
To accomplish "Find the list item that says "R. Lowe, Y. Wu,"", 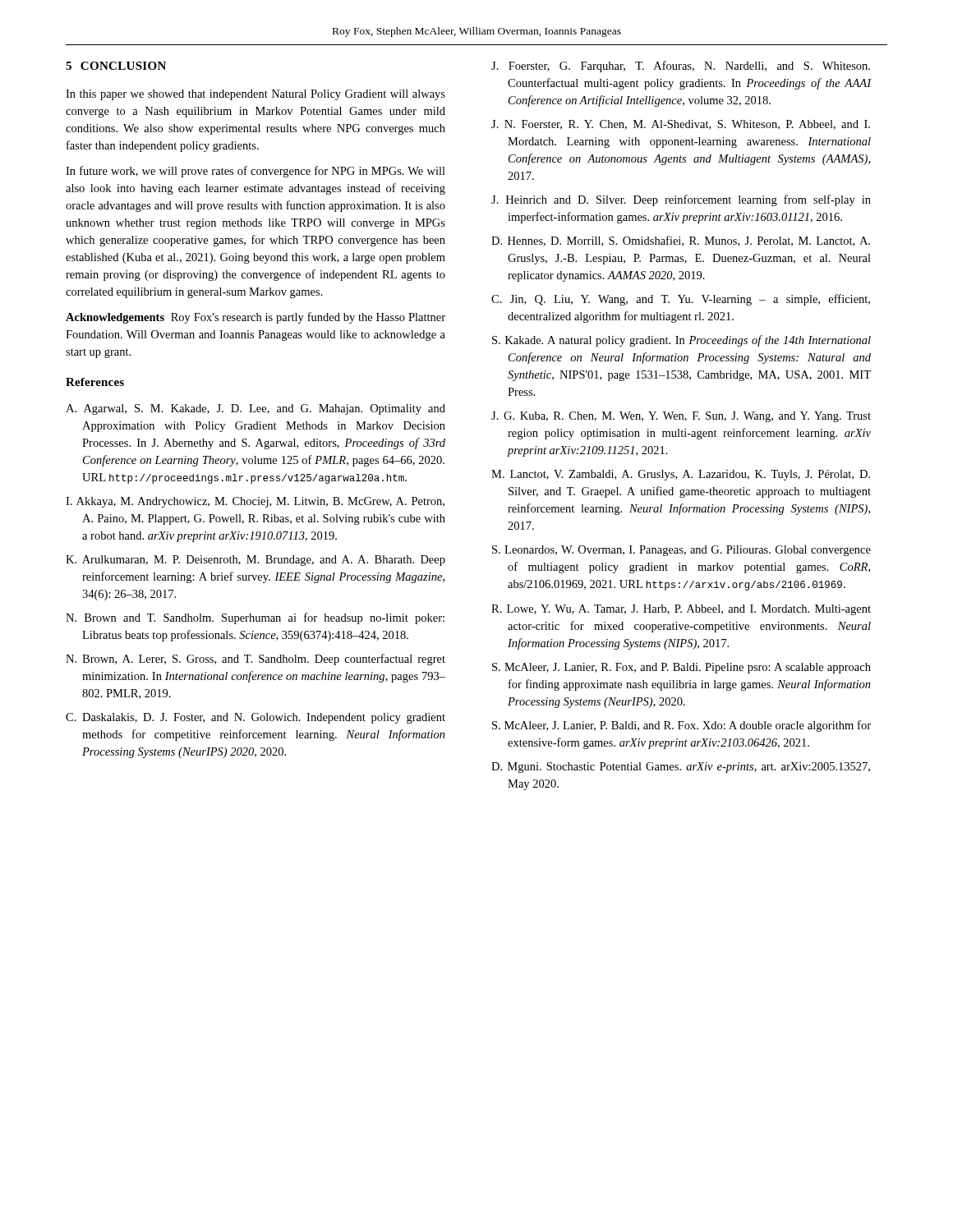I will [681, 626].
